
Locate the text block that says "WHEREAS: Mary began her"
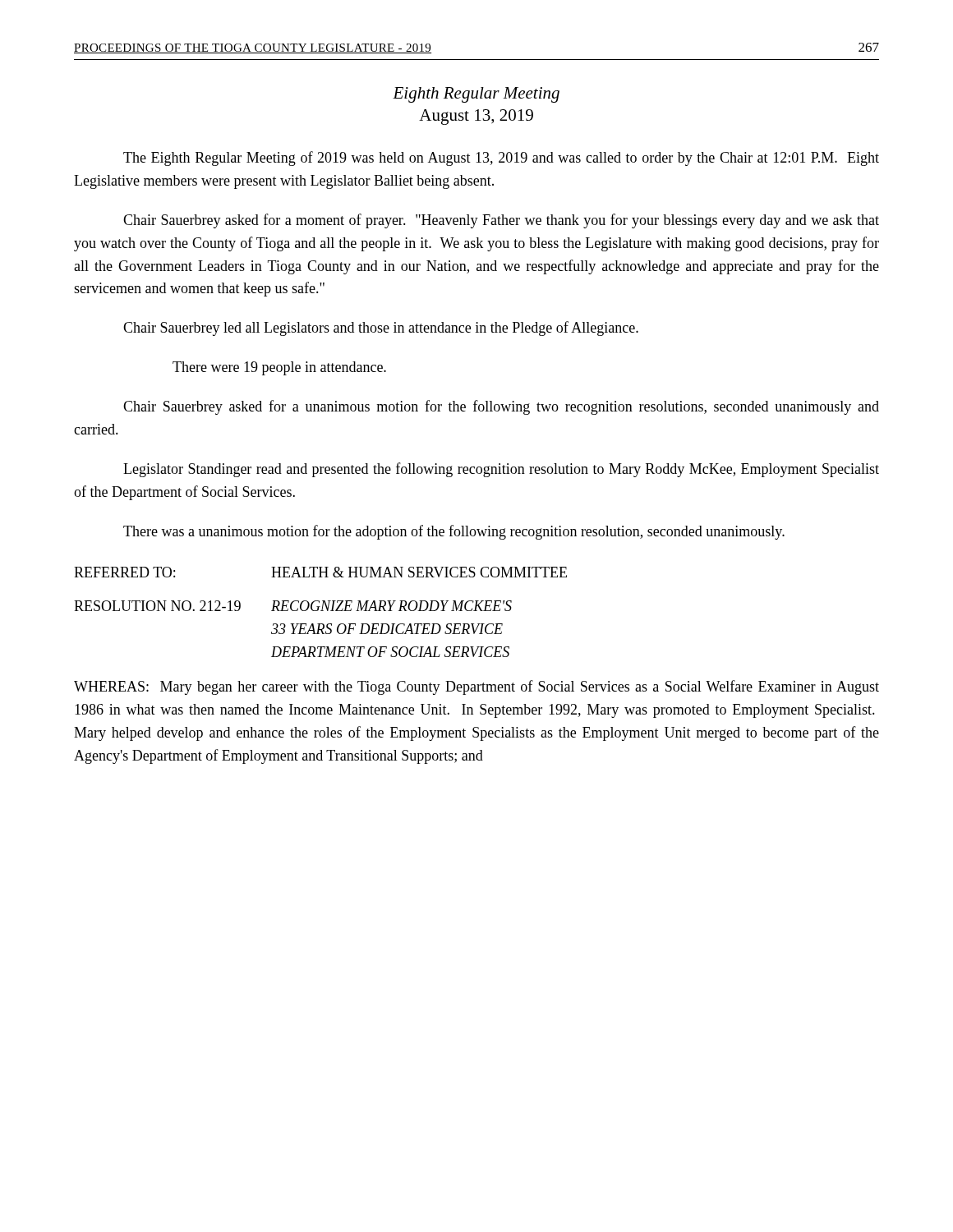(x=476, y=722)
